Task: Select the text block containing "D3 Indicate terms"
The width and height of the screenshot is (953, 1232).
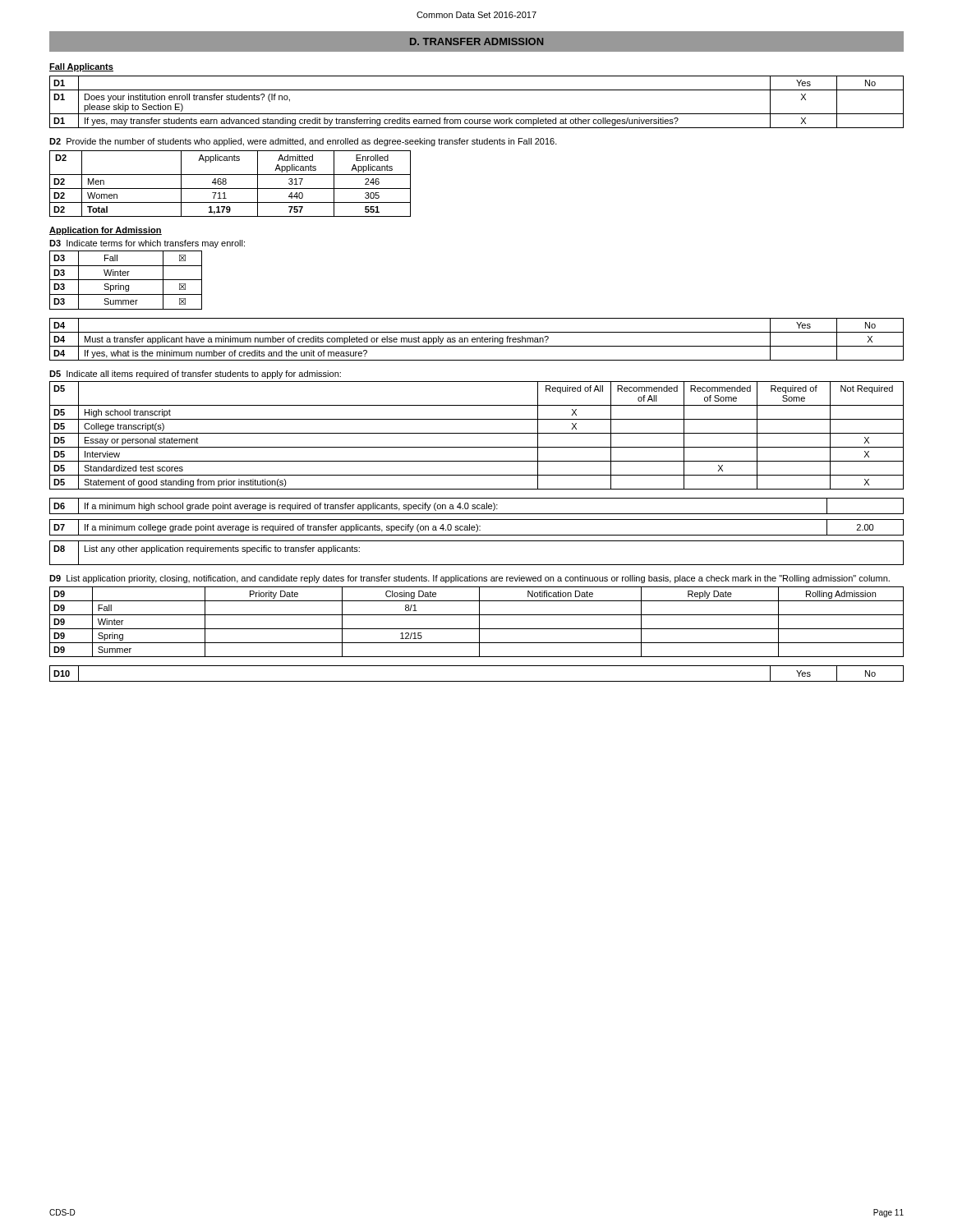Action: (147, 243)
